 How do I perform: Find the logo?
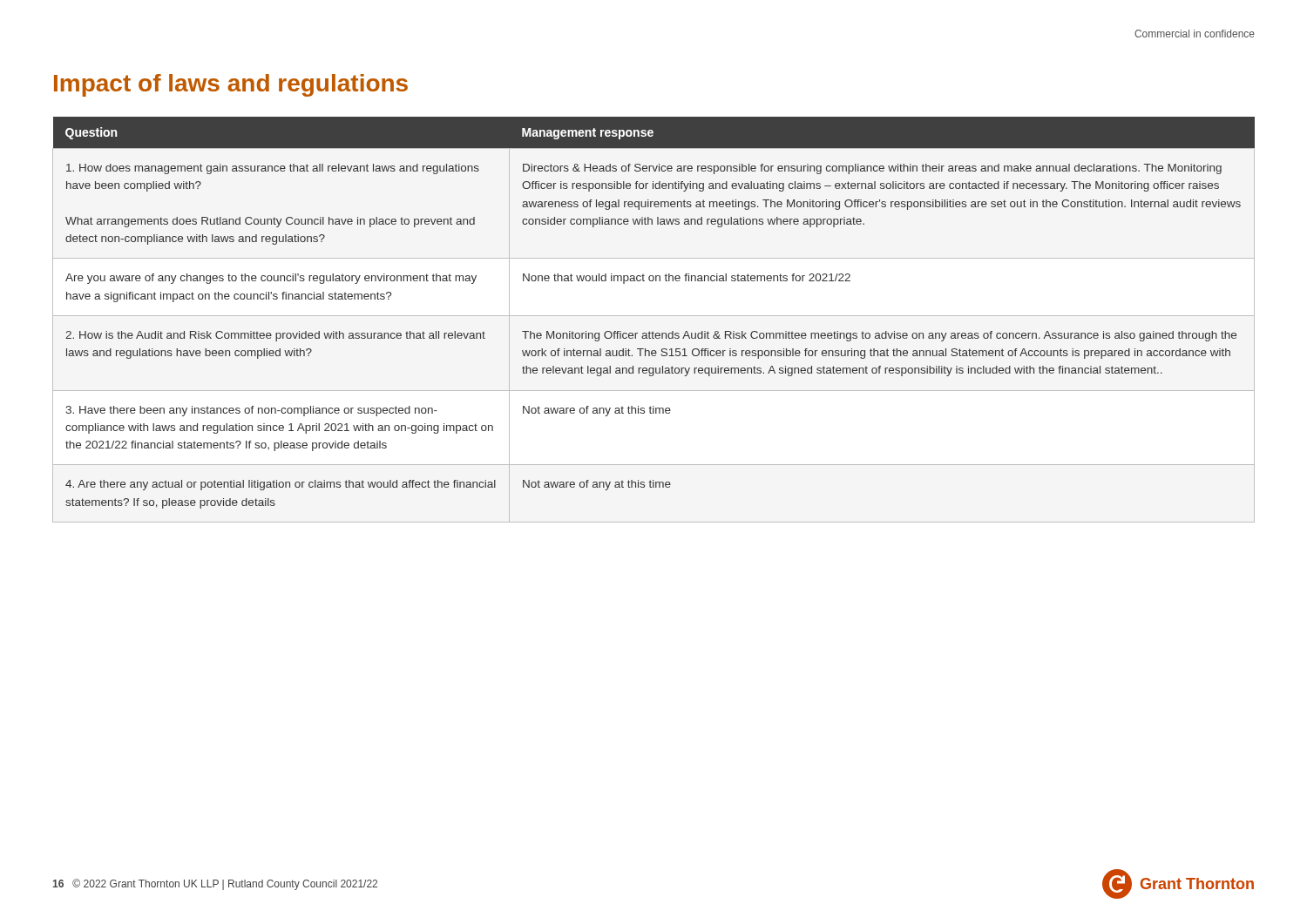click(x=1178, y=884)
